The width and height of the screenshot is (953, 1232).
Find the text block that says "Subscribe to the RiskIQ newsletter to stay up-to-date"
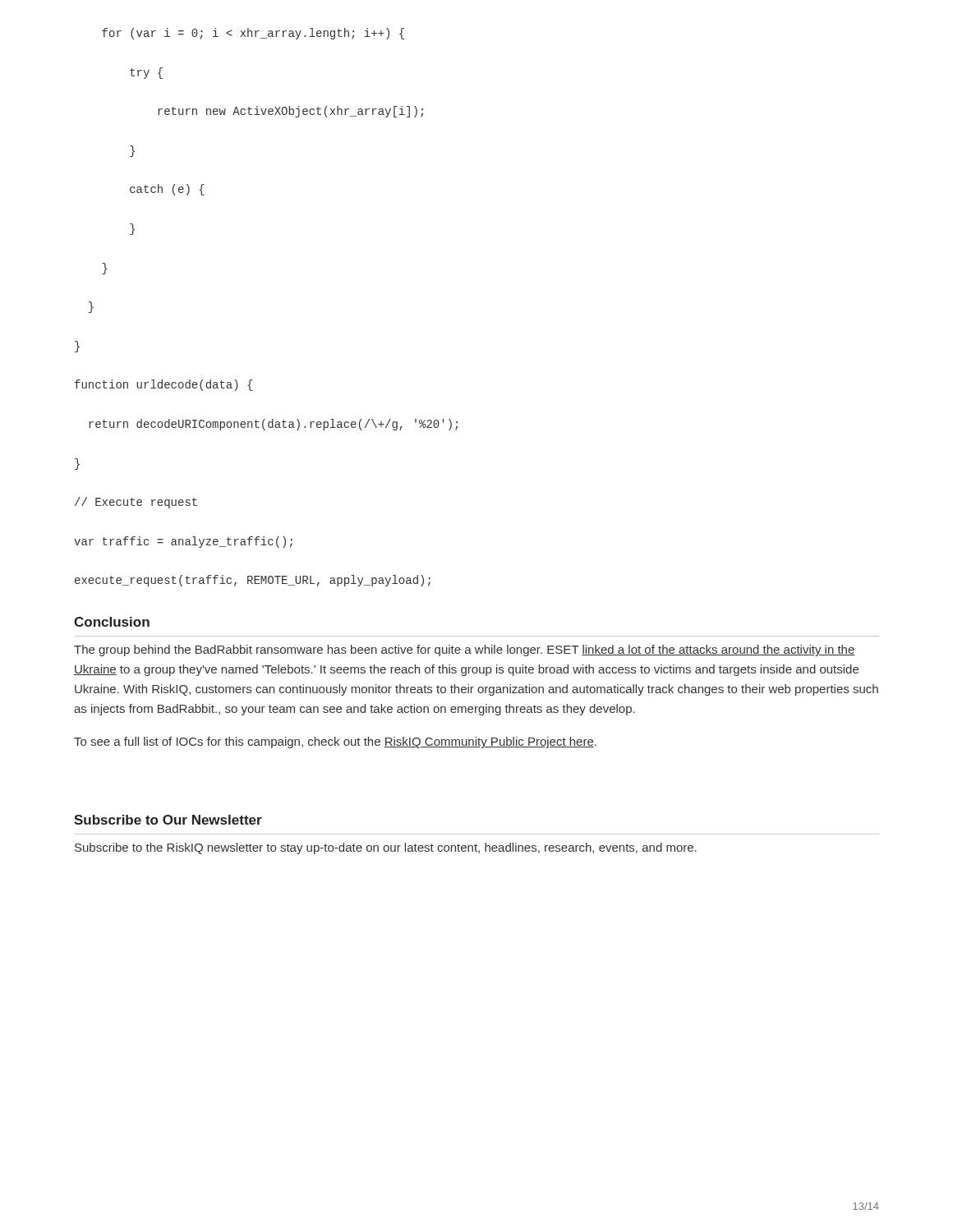coord(386,847)
